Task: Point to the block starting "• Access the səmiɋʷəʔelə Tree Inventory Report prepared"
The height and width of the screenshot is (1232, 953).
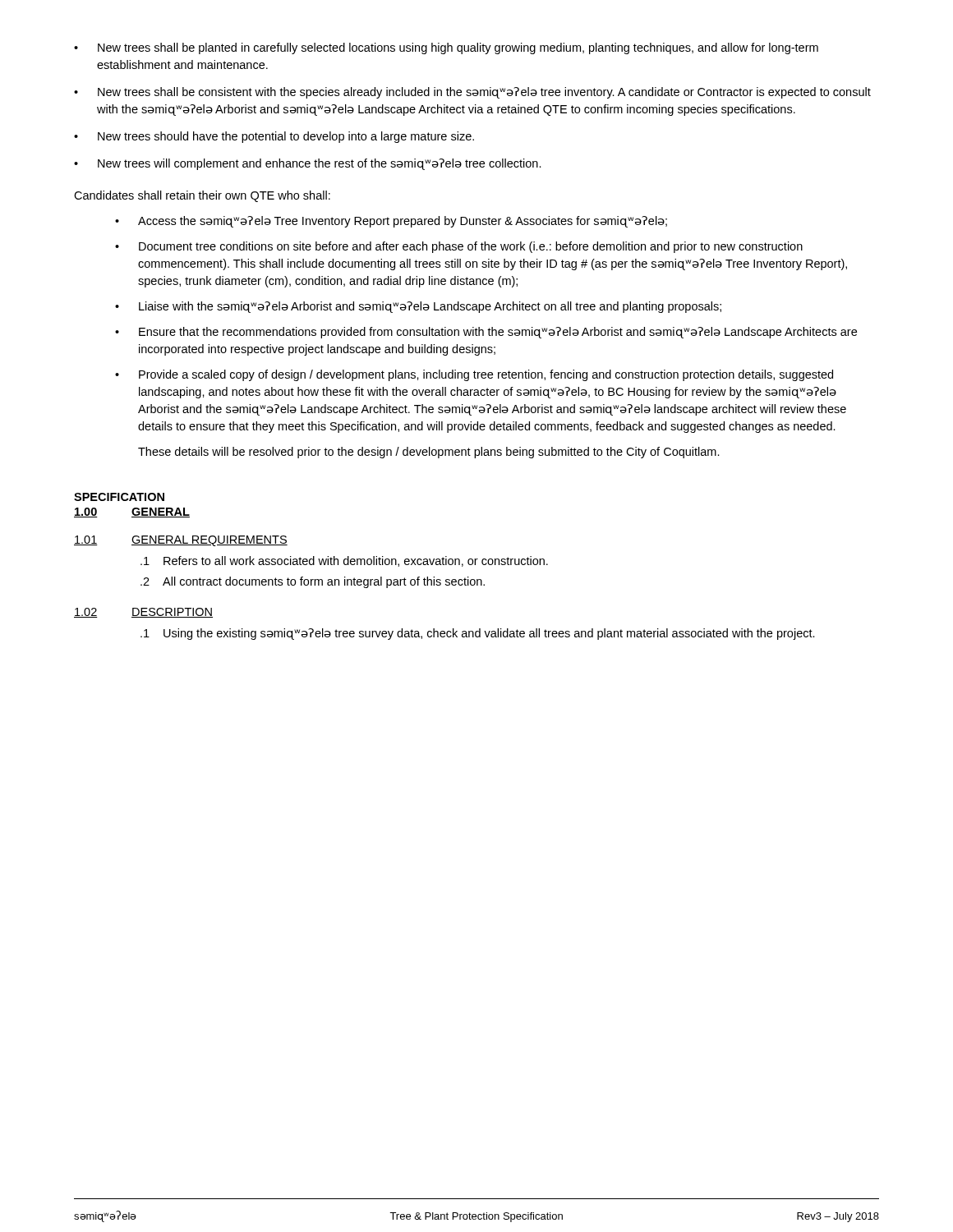Action: coord(497,221)
